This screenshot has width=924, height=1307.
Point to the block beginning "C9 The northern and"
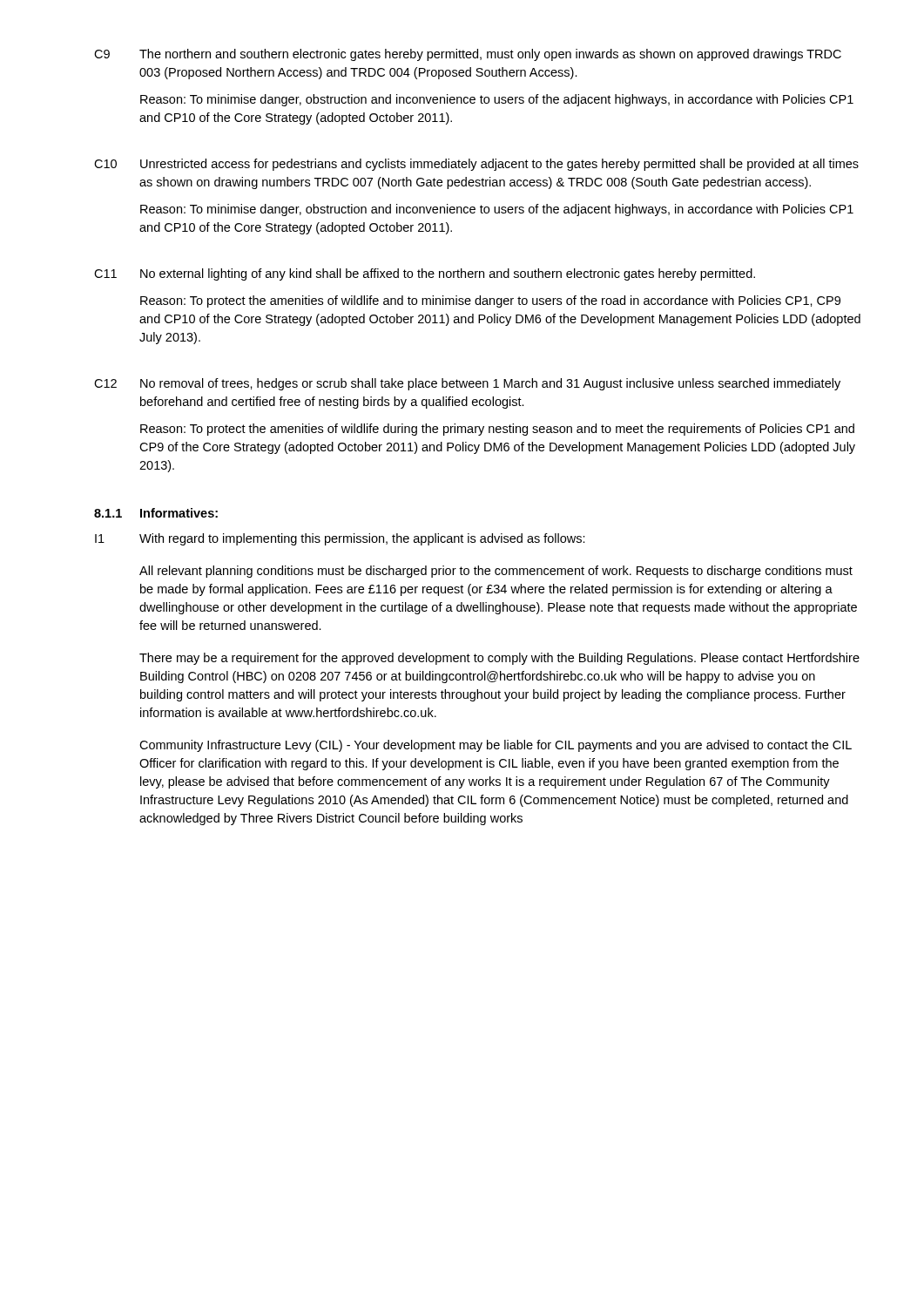click(x=478, y=94)
